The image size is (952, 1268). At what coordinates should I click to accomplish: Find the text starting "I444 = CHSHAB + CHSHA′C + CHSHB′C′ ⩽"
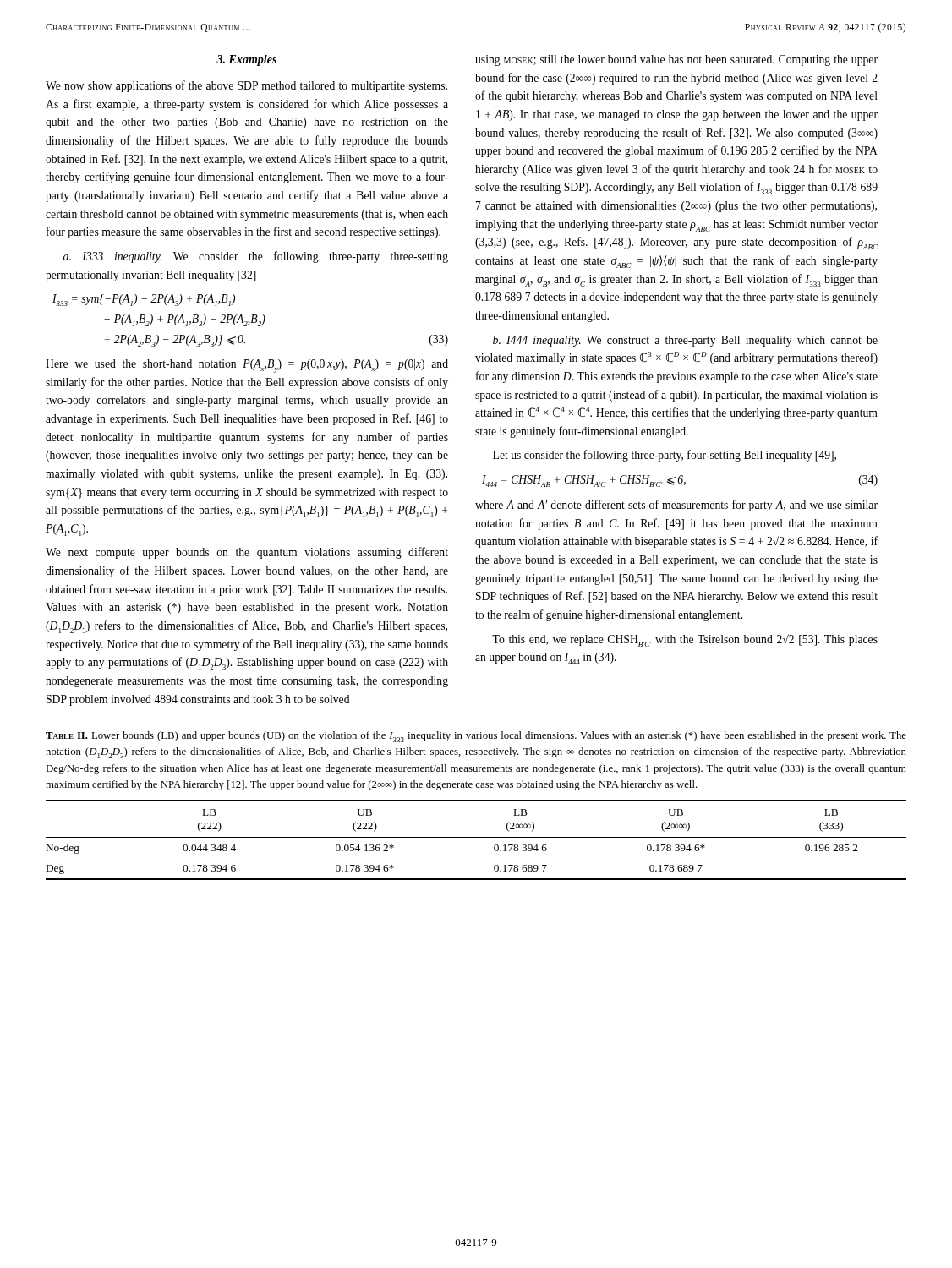(680, 480)
